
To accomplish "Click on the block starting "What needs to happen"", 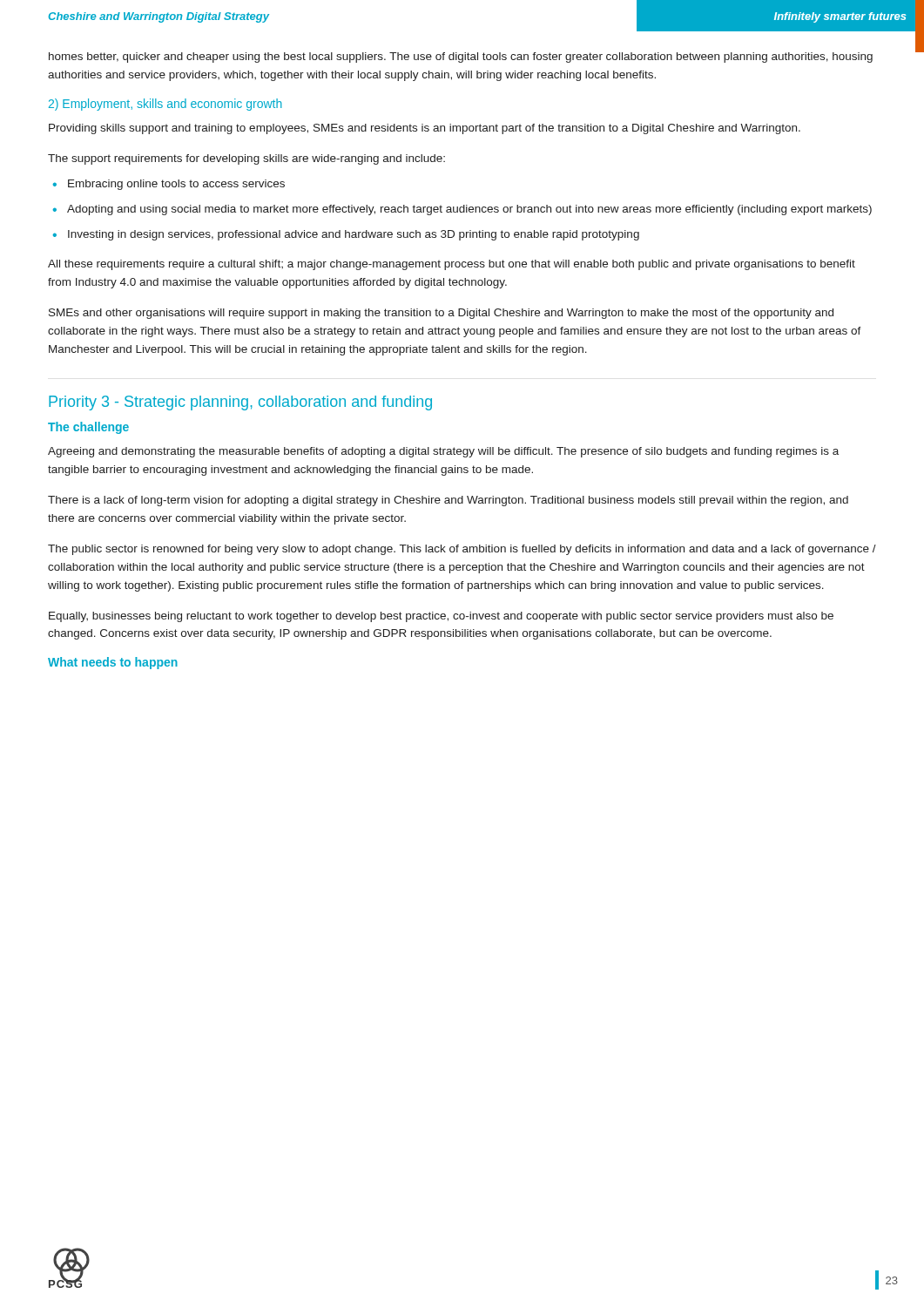I will click(113, 663).
